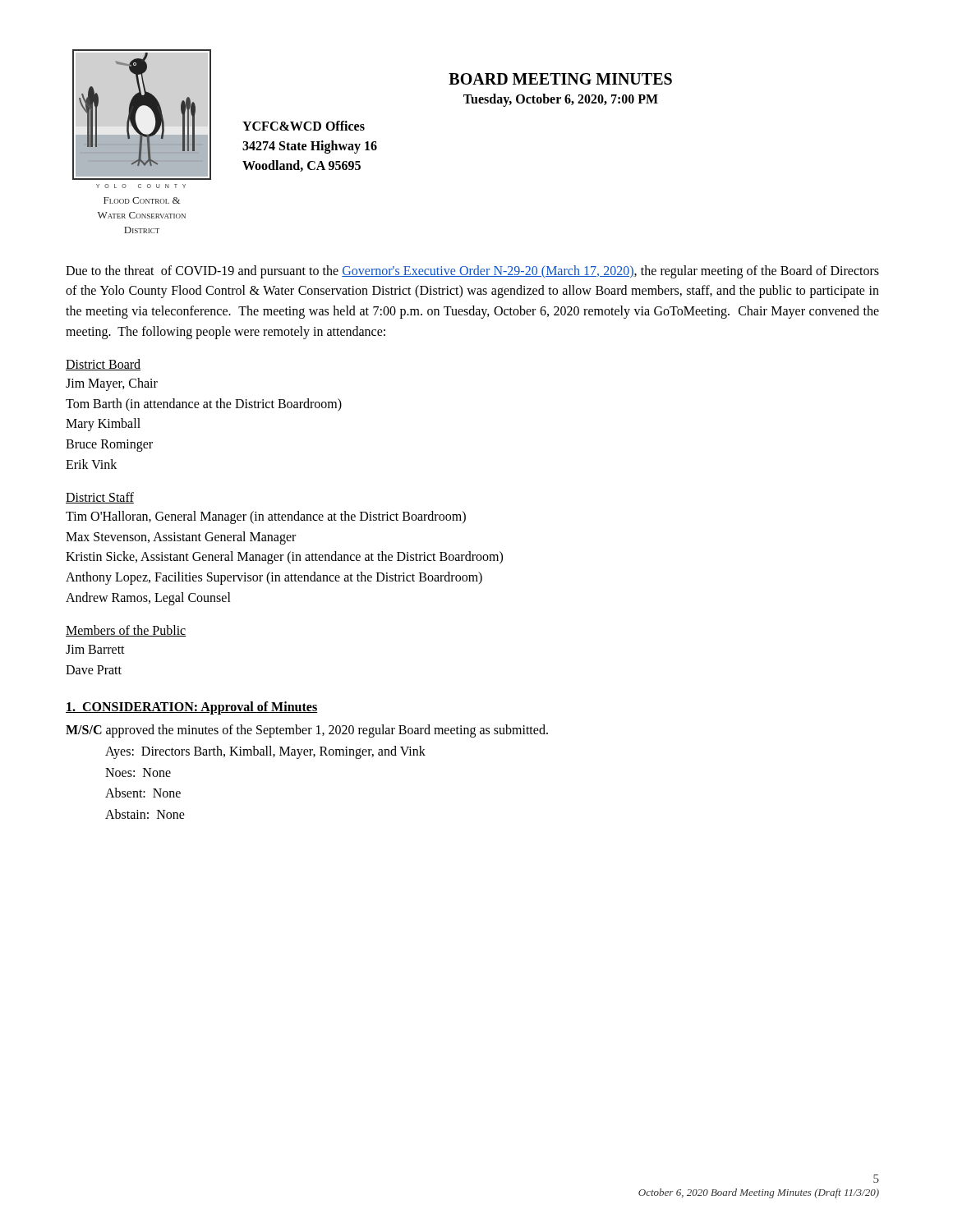Screen dimensions: 1232x953
Task: Locate the list item that reads "Bruce Rominger"
Action: pyautogui.click(x=109, y=444)
